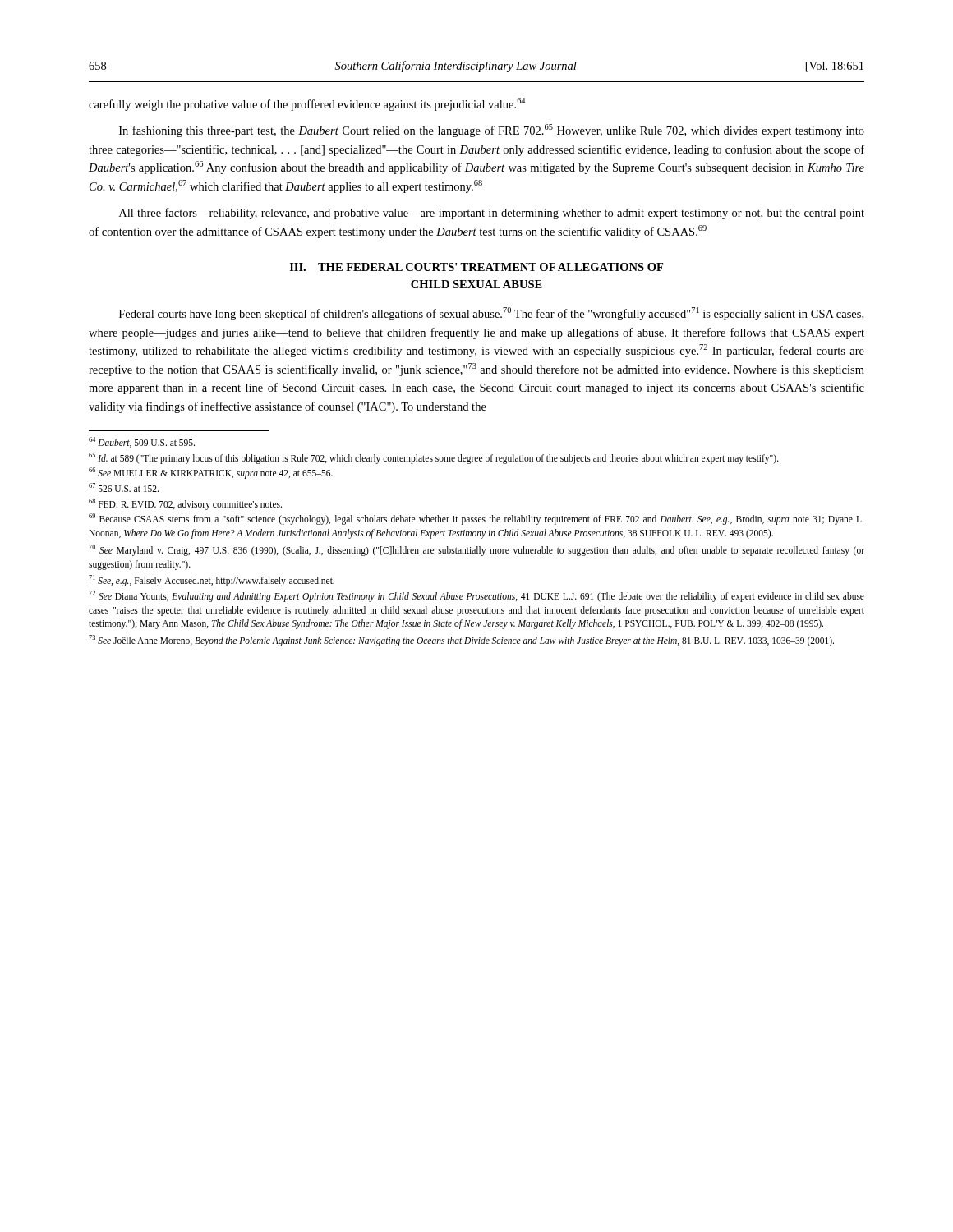
Task: Locate the footnote with the text "73 See Joëlle Anne Moreno,"
Action: pos(462,640)
